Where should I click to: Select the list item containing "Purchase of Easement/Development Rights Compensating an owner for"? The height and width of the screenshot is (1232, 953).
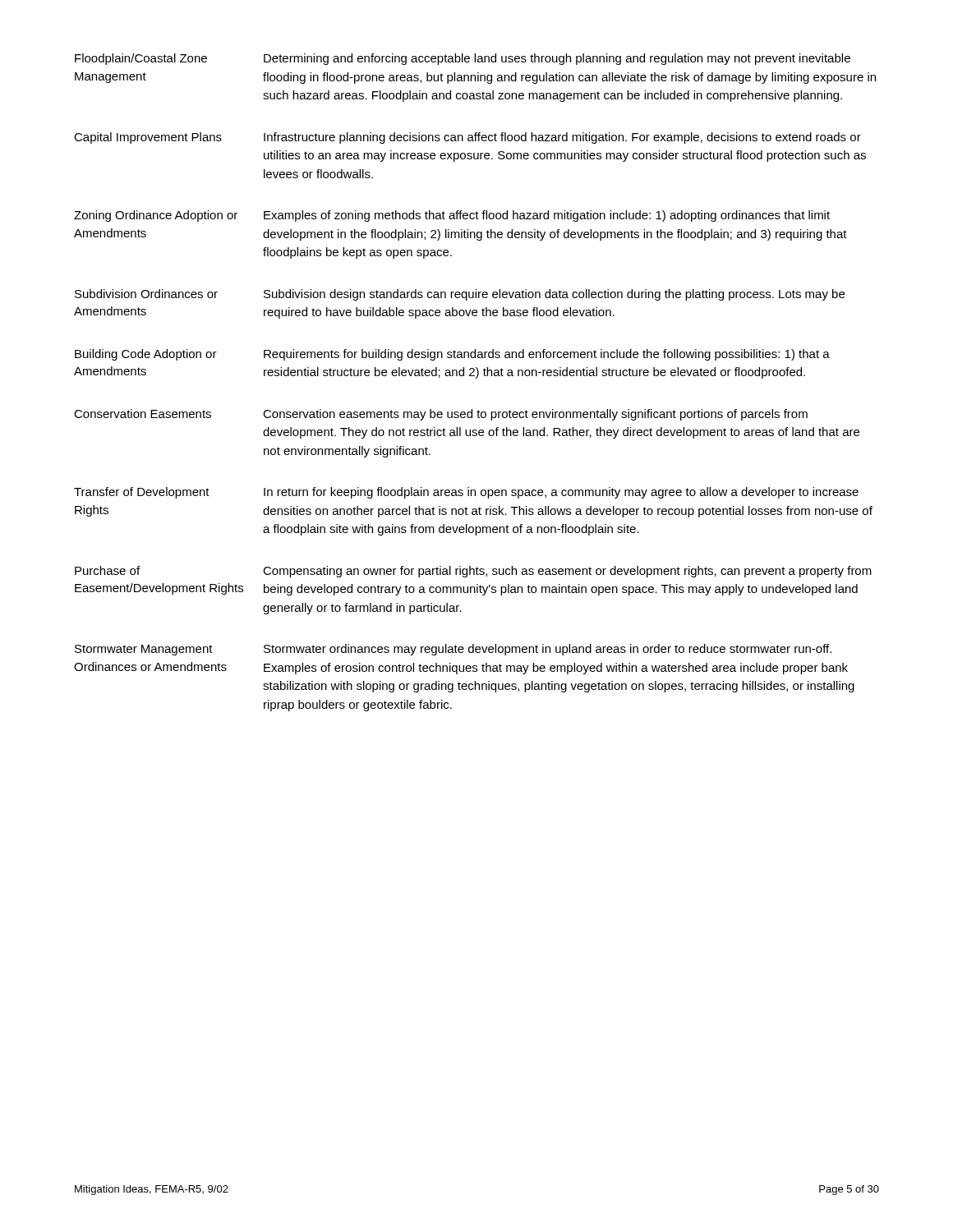click(476, 589)
